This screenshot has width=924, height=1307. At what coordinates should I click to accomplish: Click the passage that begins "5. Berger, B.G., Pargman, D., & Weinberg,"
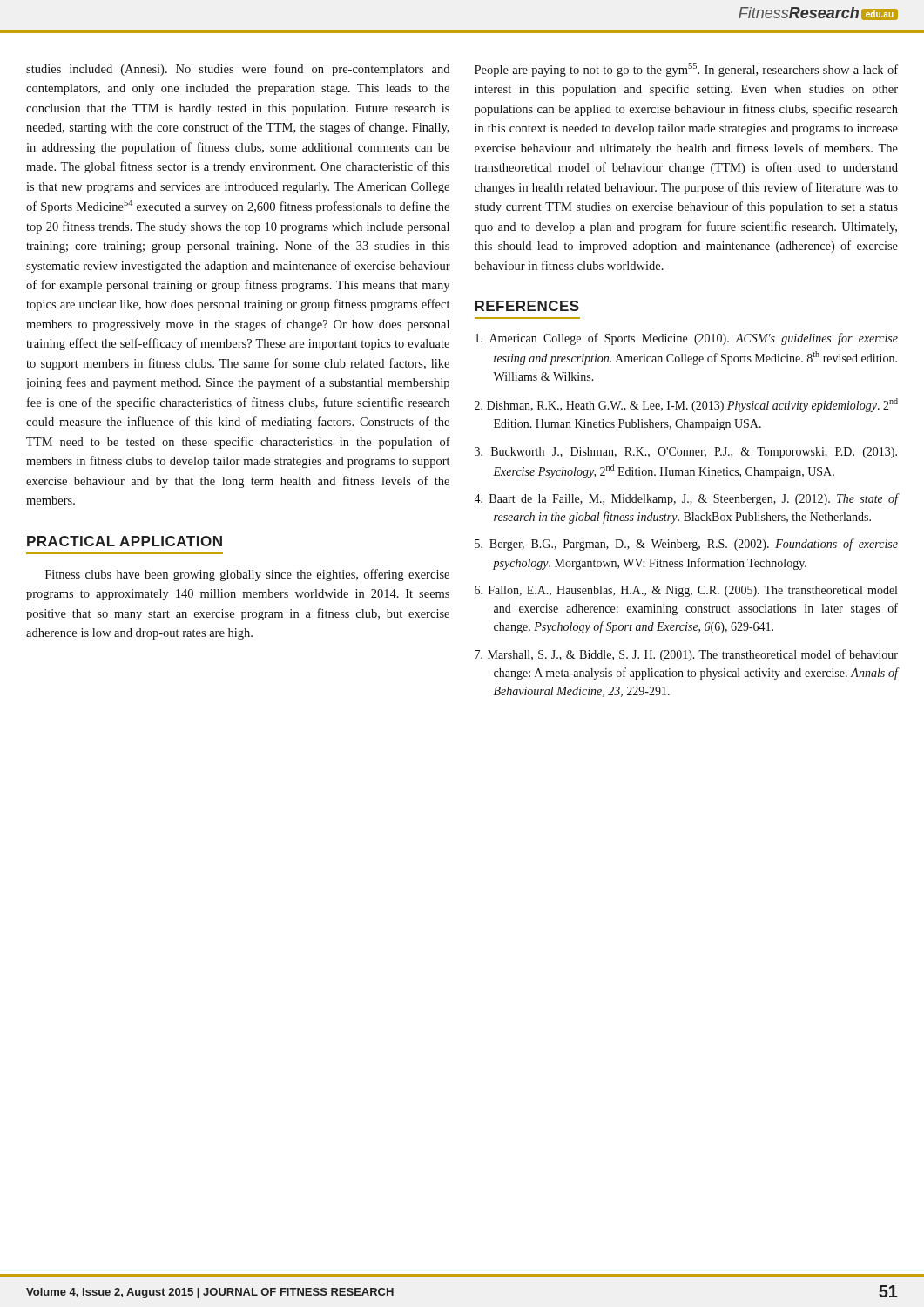pyautogui.click(x=686, y=554)
